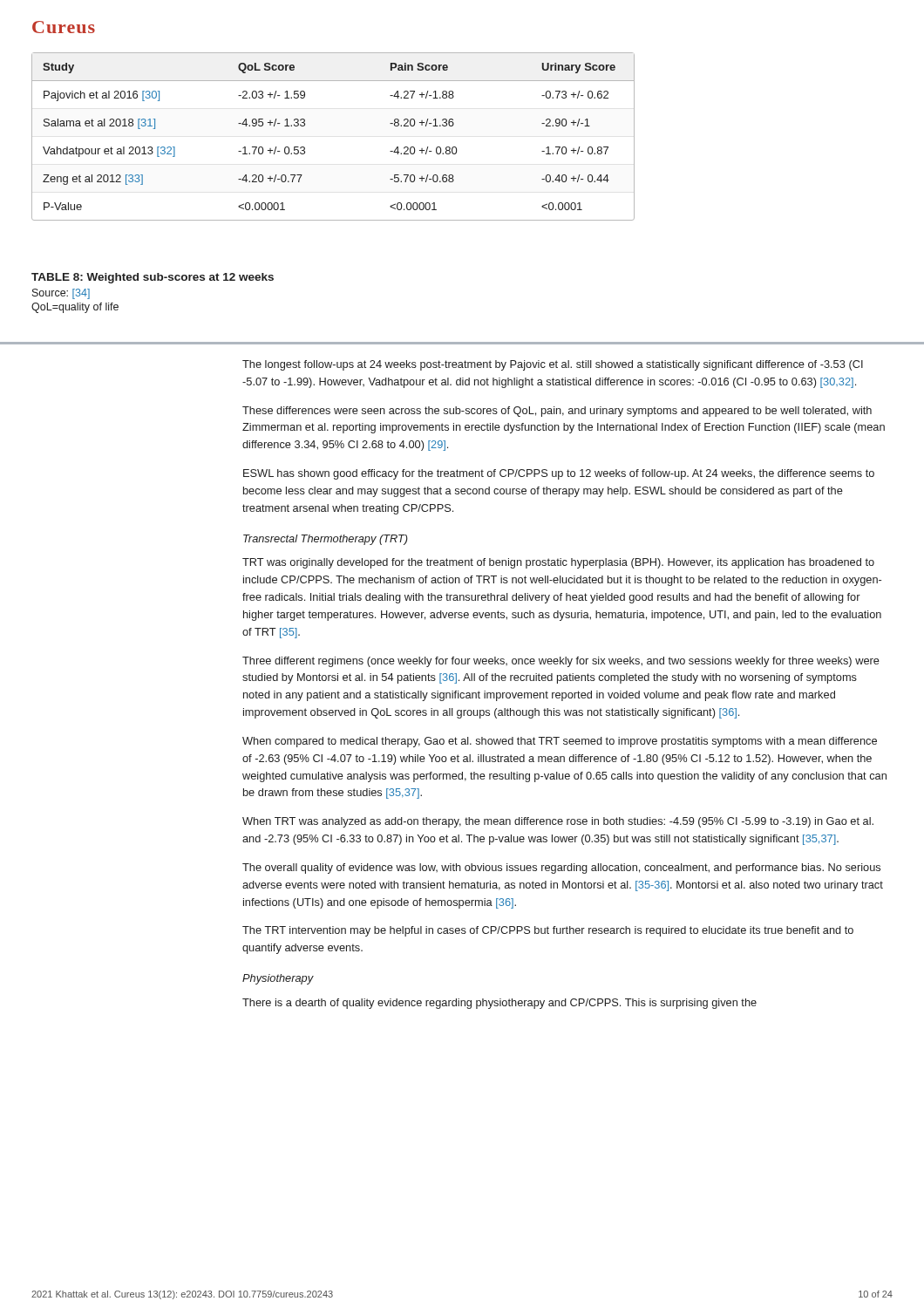
Task: Locate the block starting "When compared to medical therapy, Gao et"
Action: pyautogui.click(x=565, y=767)
